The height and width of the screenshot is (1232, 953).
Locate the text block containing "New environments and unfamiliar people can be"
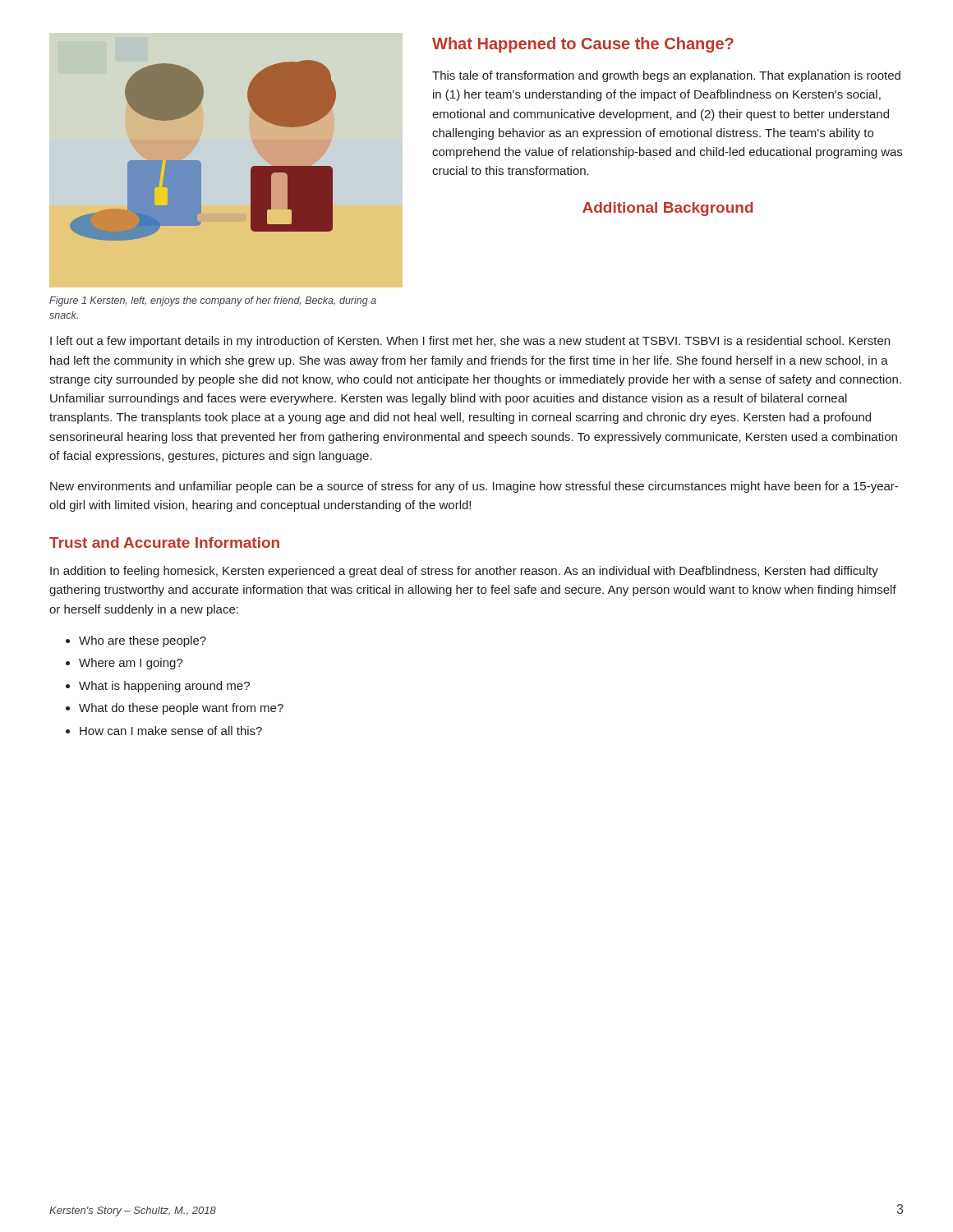click(x=476, y=496)
